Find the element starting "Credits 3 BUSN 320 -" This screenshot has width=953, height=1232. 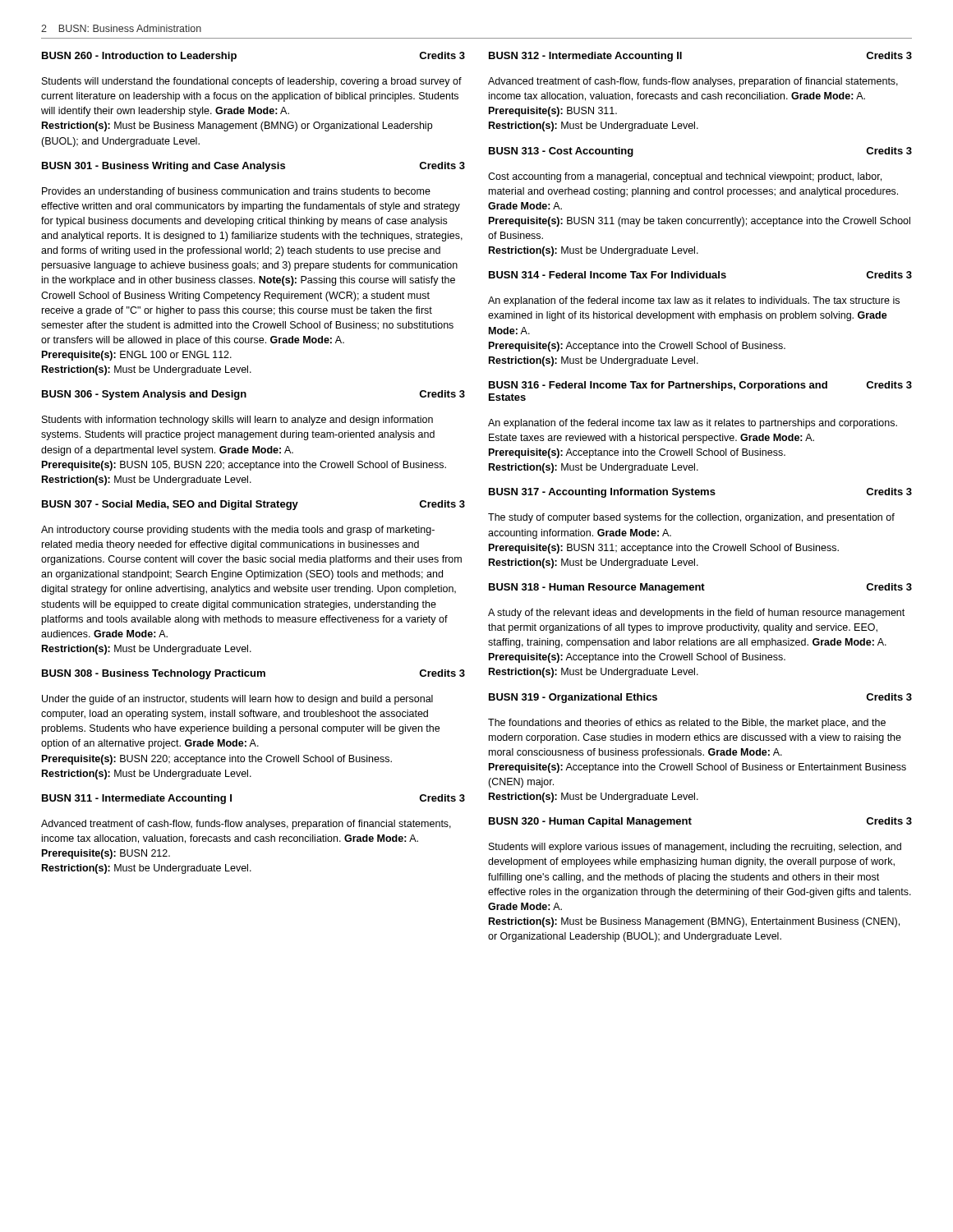(x=700, y=821)
